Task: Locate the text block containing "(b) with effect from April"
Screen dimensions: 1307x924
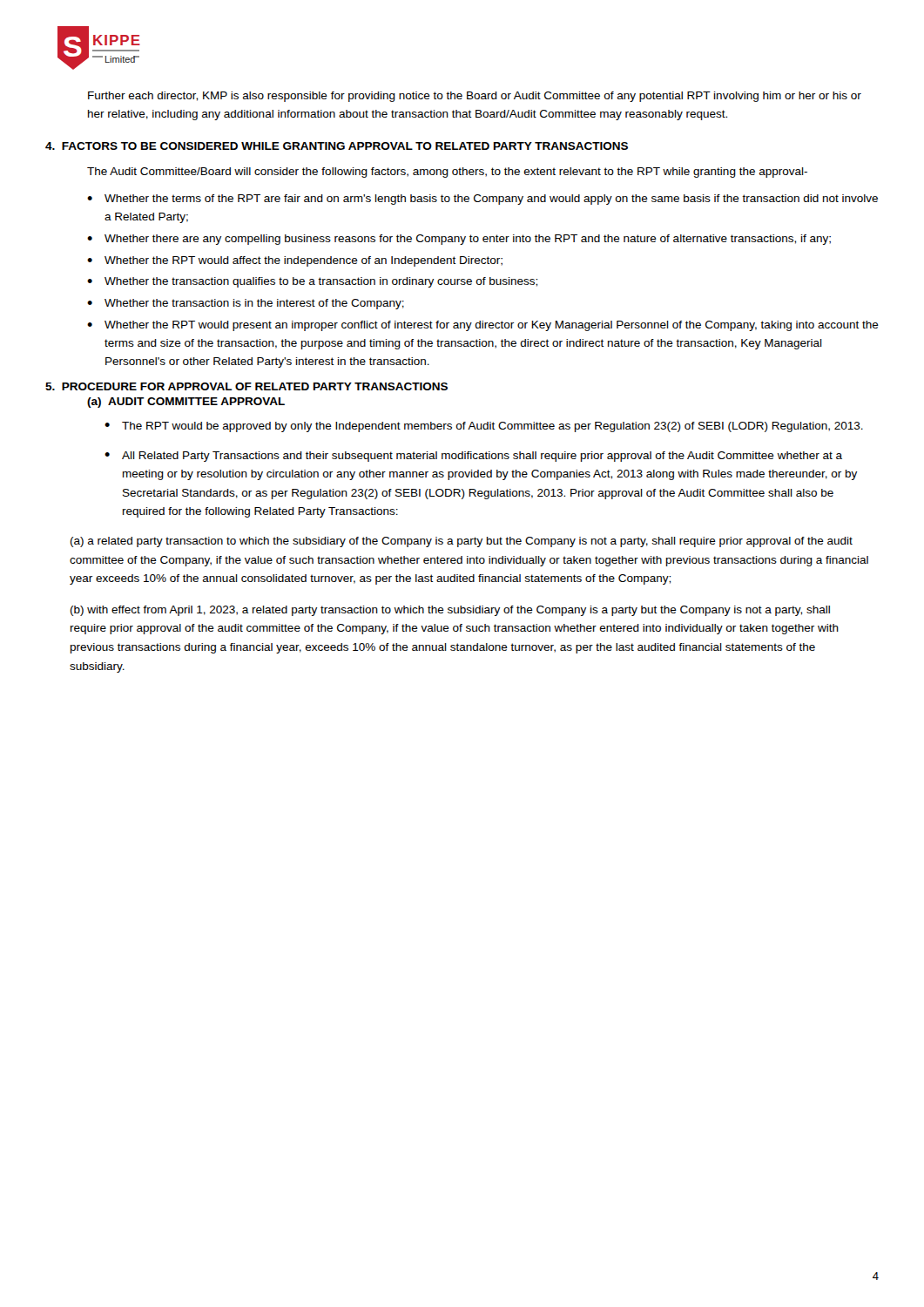Action: point(454,638)
